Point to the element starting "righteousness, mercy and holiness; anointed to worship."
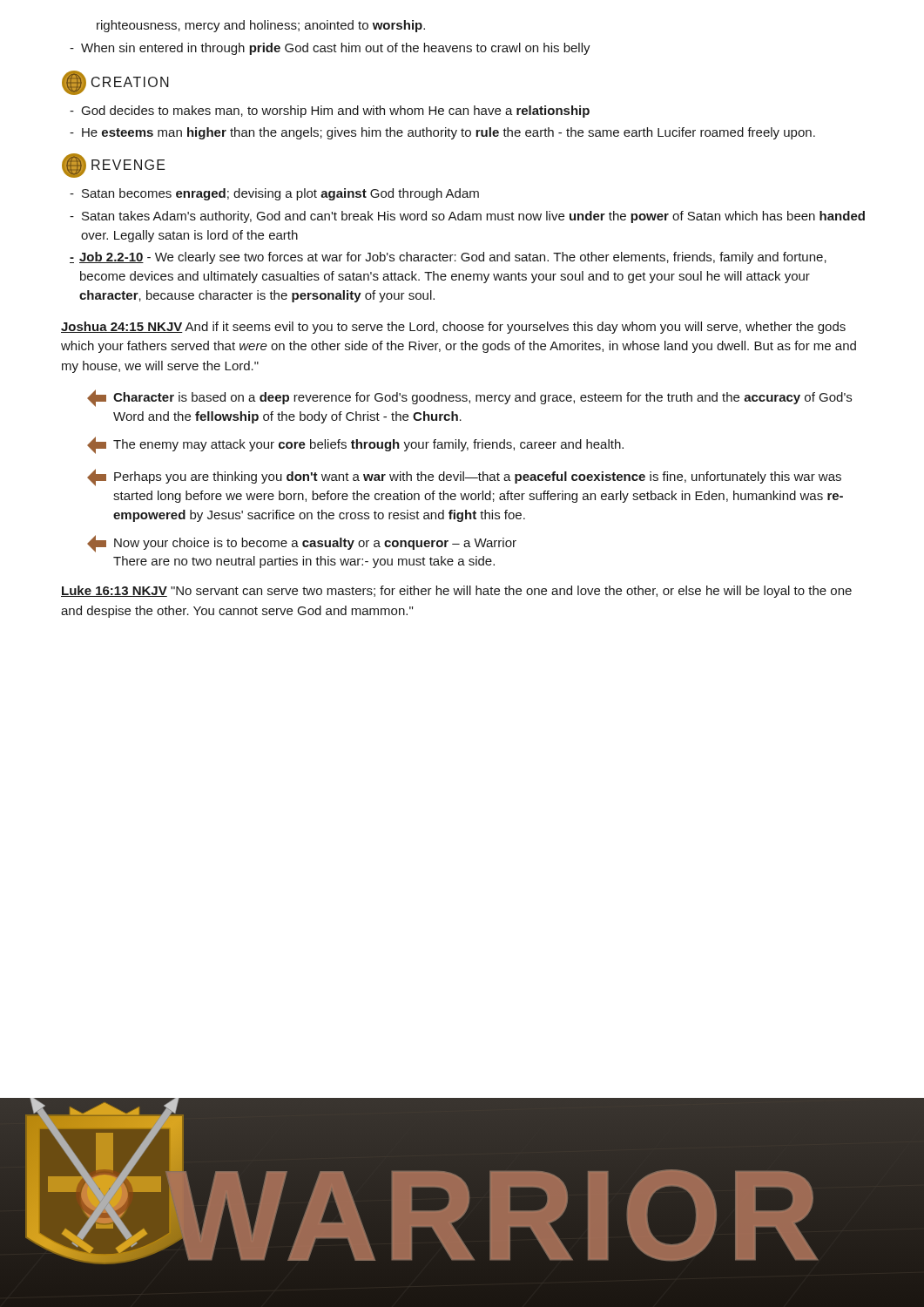The width and height of the screenshot is (924, 1307). [x=261, y=25]
